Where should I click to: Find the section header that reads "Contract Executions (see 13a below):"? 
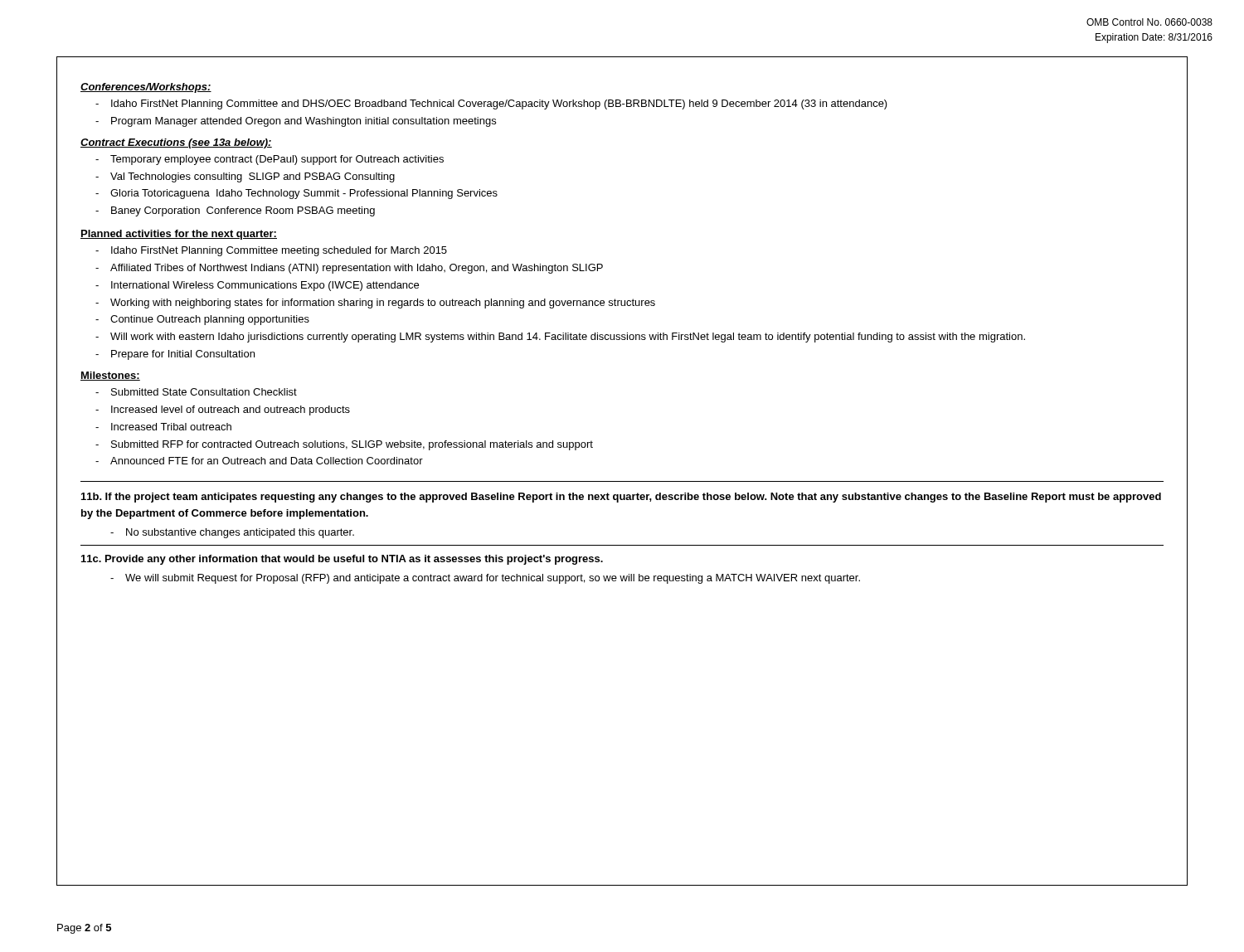[176, 142]
